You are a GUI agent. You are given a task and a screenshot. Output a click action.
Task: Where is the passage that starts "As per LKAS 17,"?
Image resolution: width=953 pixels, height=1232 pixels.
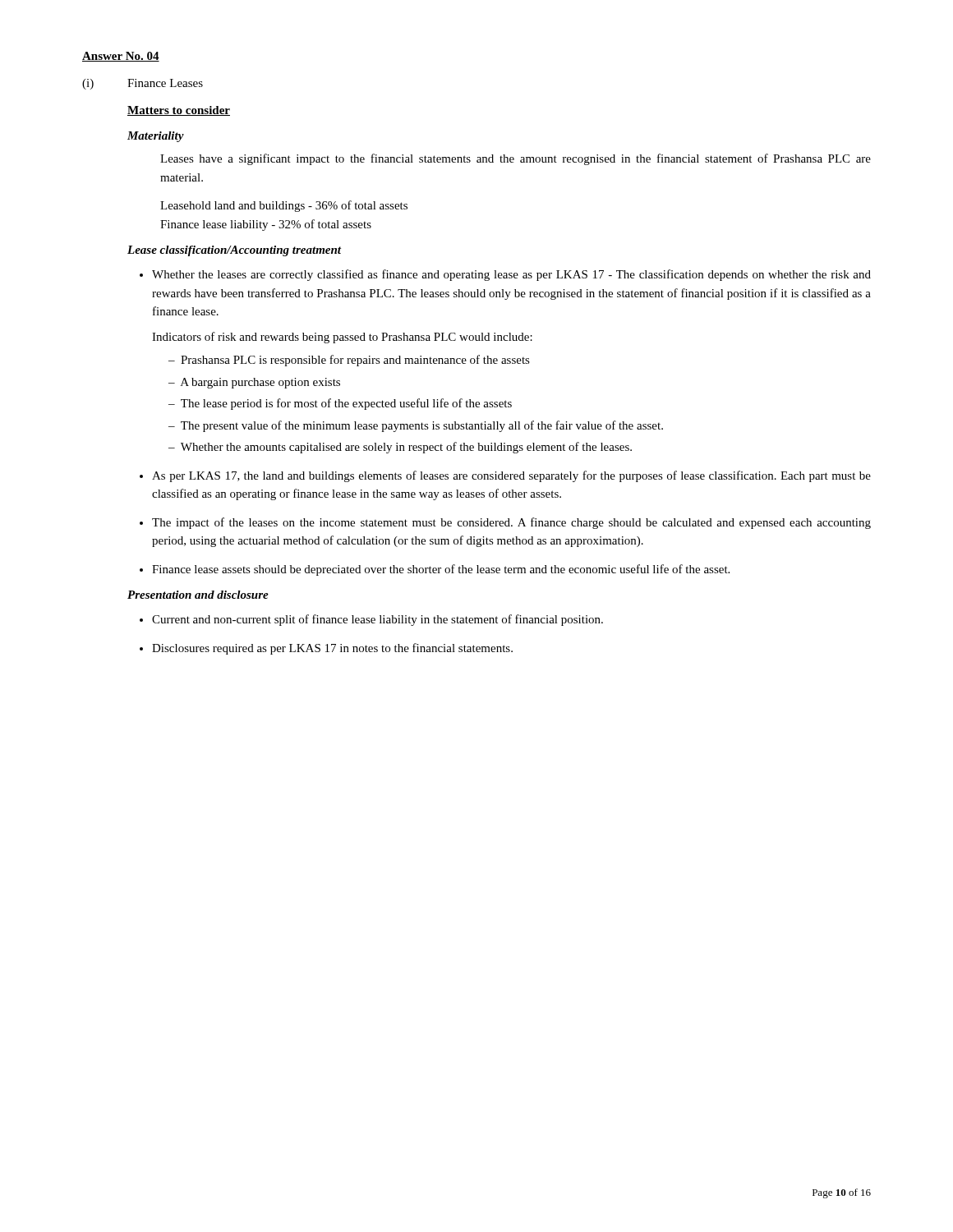[x=511, y=484]
